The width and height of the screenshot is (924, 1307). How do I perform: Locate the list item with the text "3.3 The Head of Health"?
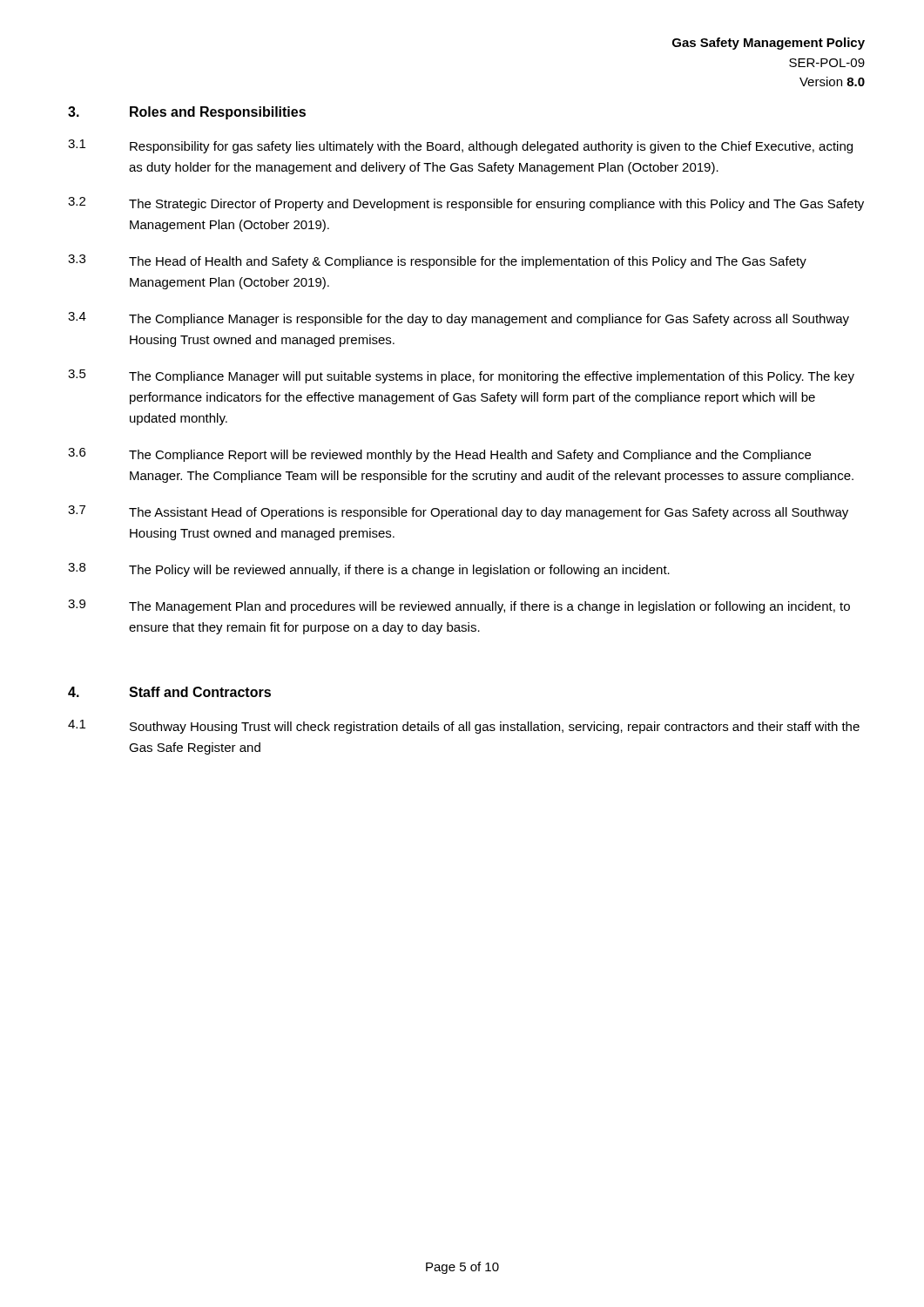tap(466, 272)
